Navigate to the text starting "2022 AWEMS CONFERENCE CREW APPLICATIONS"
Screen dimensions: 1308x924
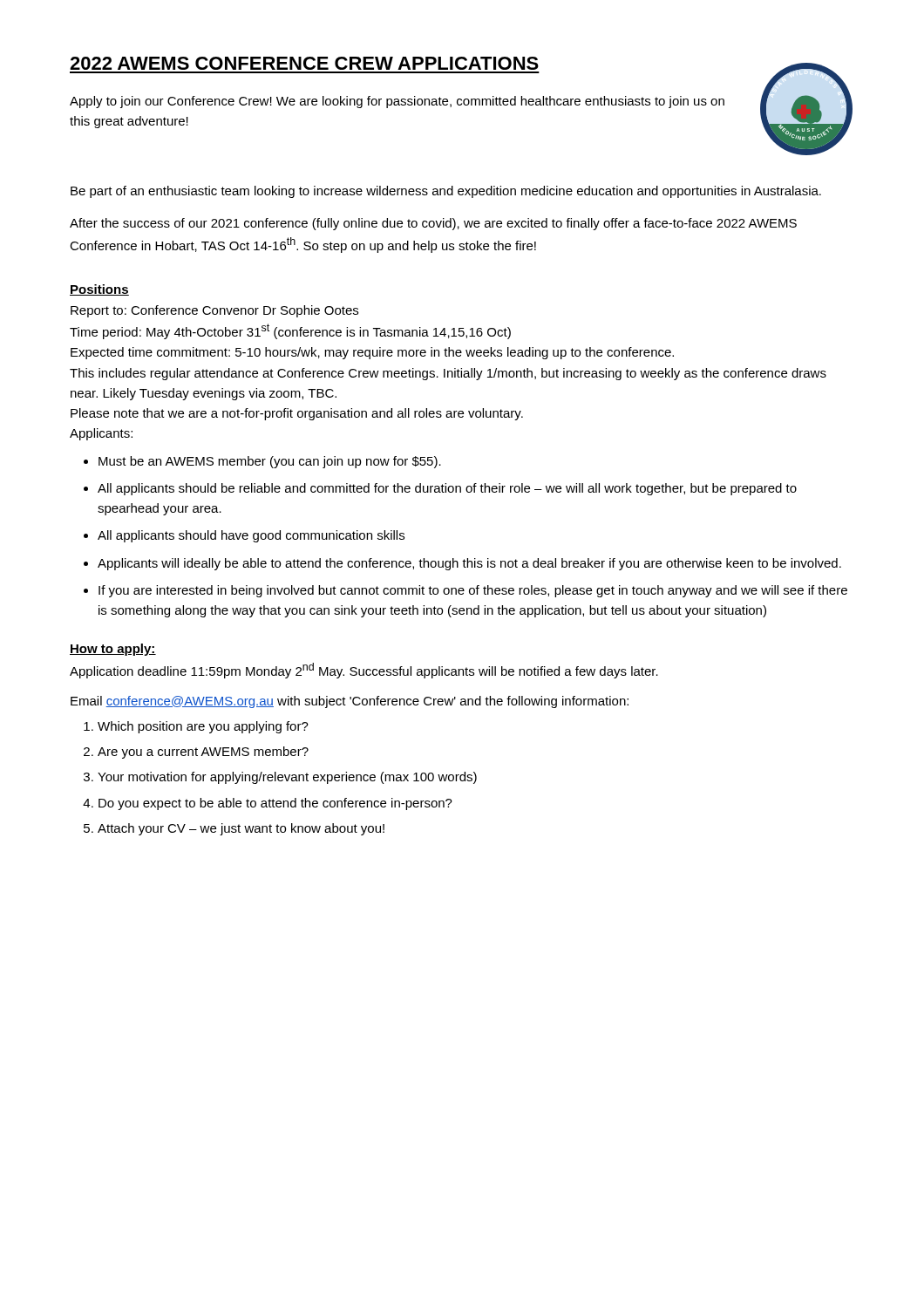point(401,64)
